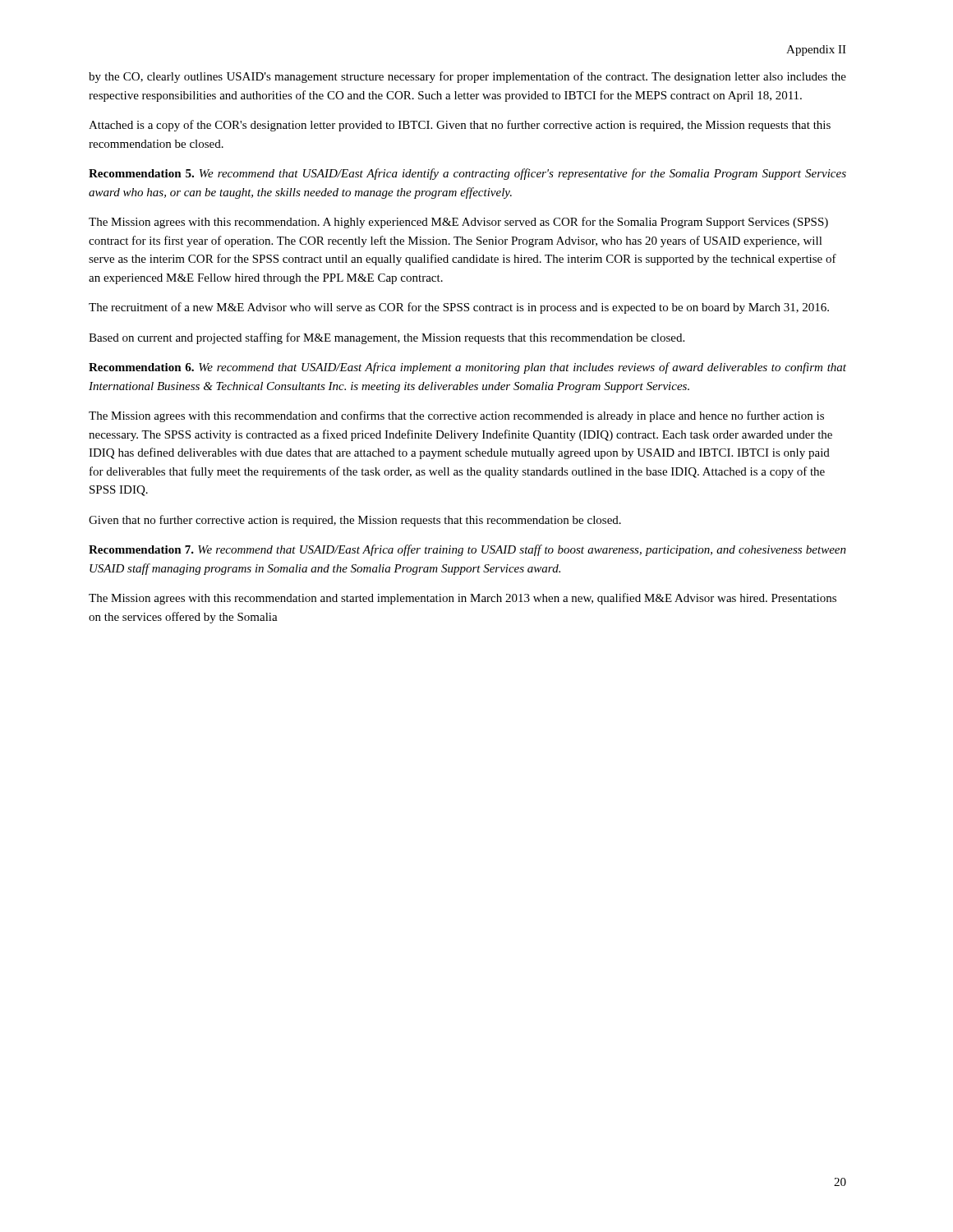The height and width of the screenshot is (1232, 953).
Task: Find the block on this page that starts "by the CO, clearly"
Action: 467,86
